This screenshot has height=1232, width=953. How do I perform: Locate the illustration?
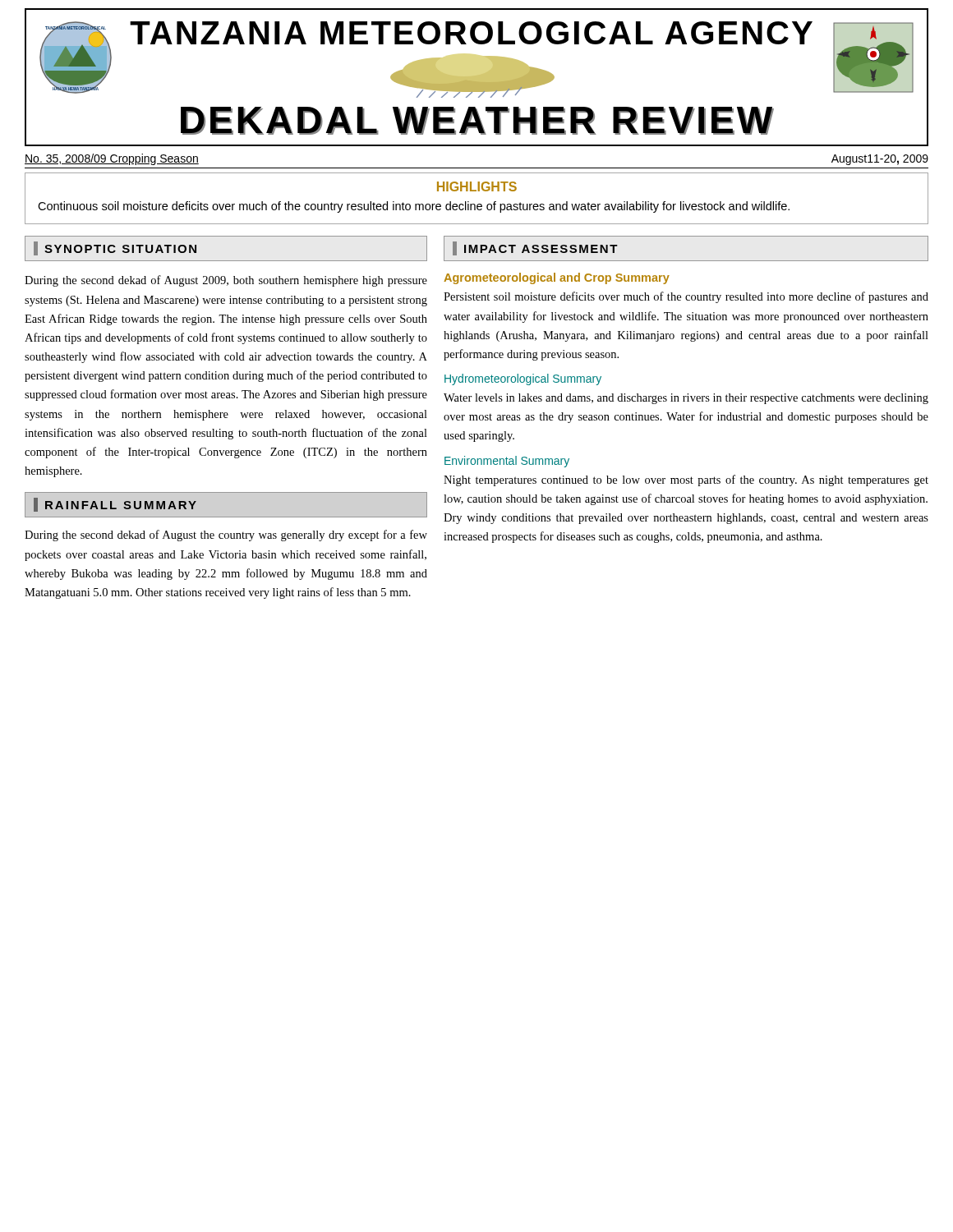click(x=476, y=77)
